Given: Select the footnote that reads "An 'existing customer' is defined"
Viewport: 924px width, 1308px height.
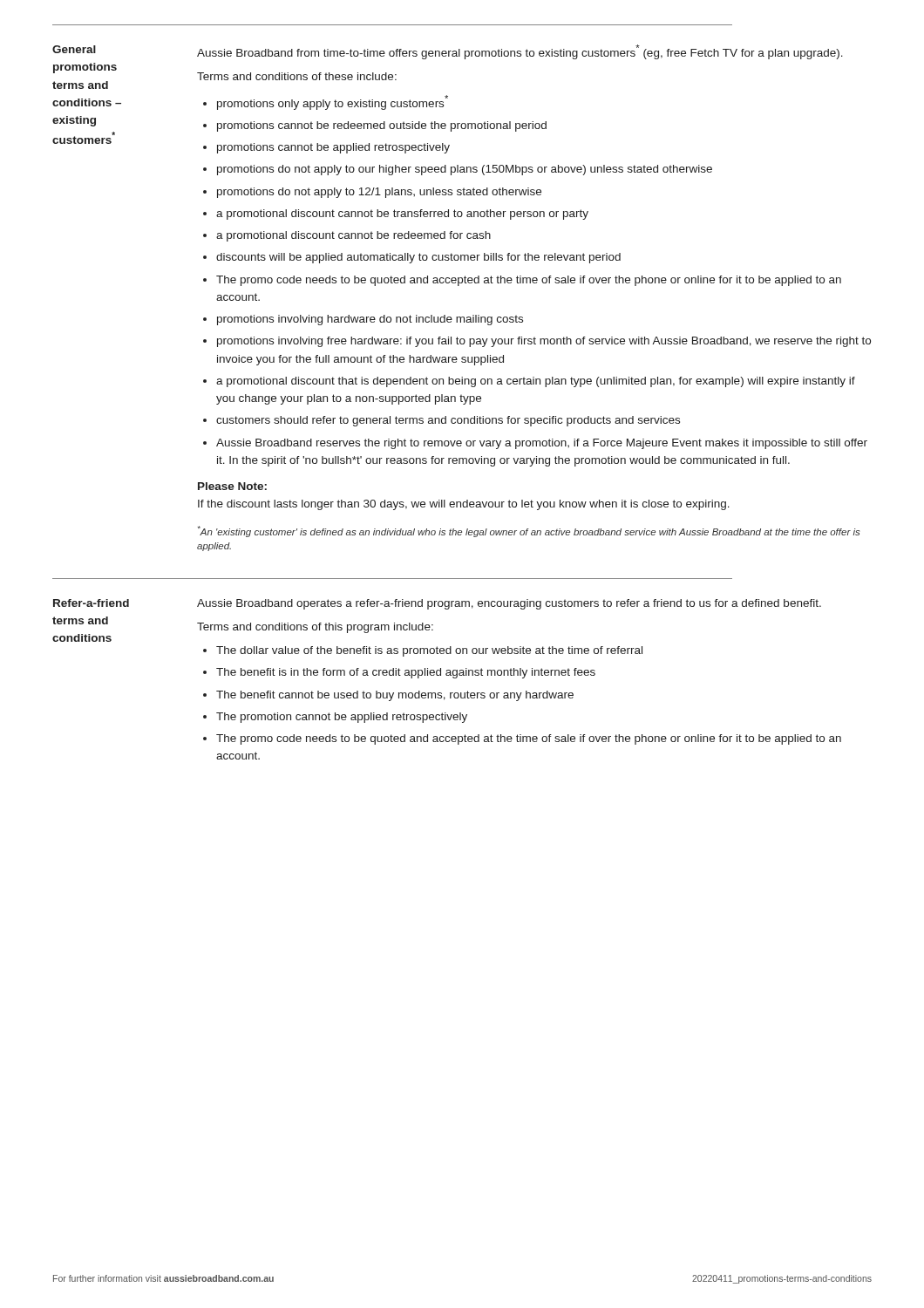Looking at the screenshot, I should tap(529, 537).
